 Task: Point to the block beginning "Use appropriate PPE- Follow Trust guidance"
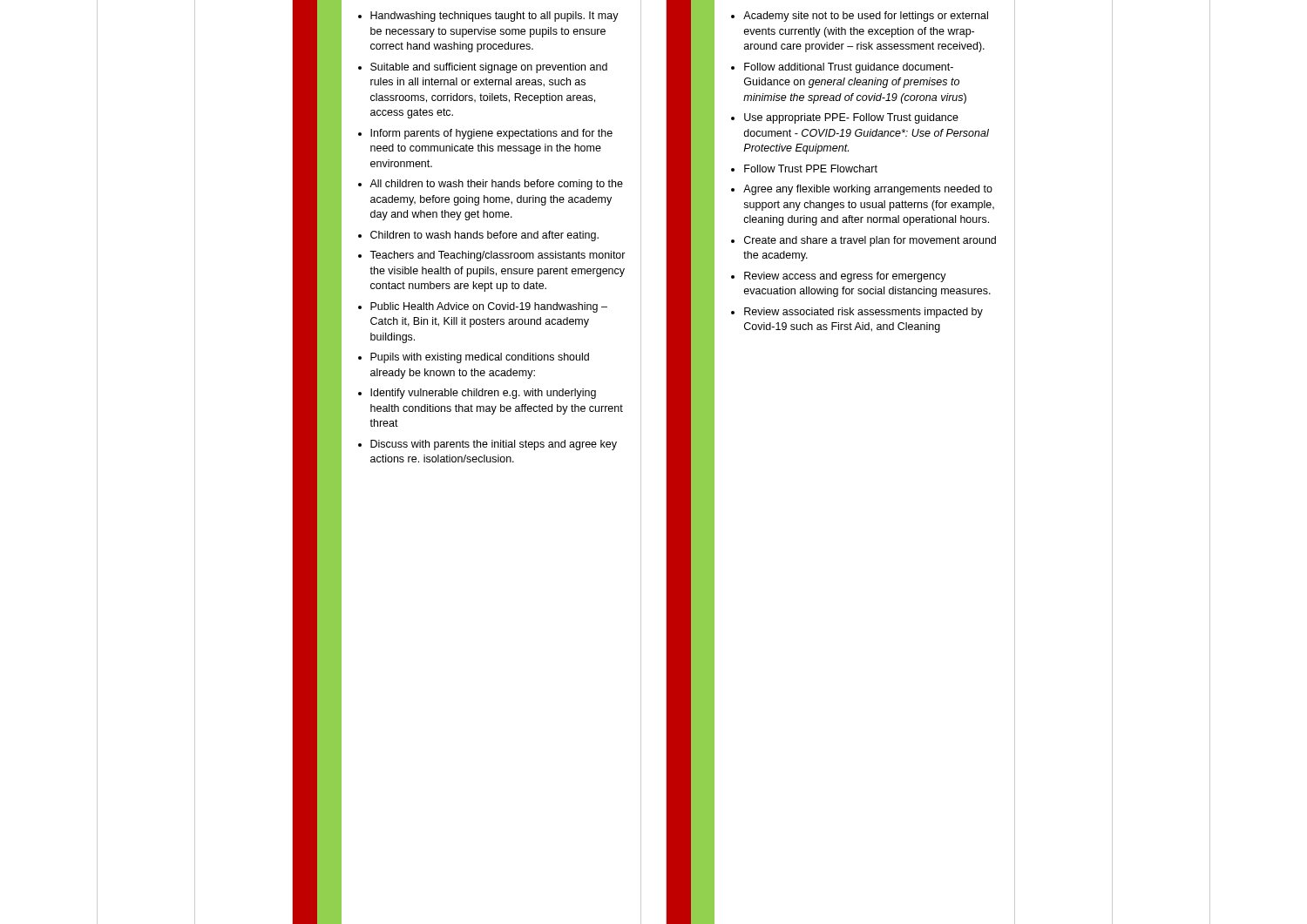click(872, 133)
